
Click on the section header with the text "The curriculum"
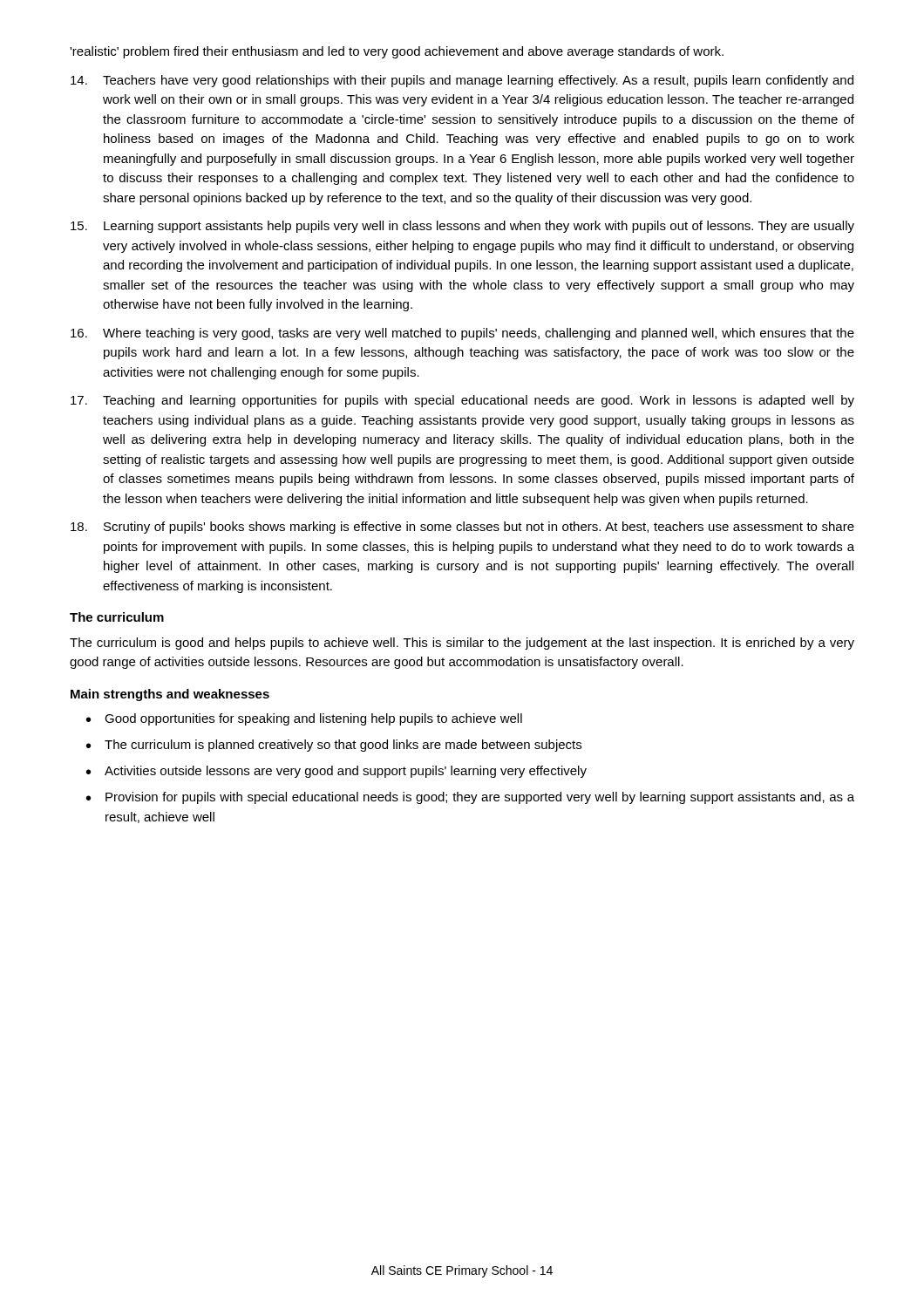(x=117, y=617)
